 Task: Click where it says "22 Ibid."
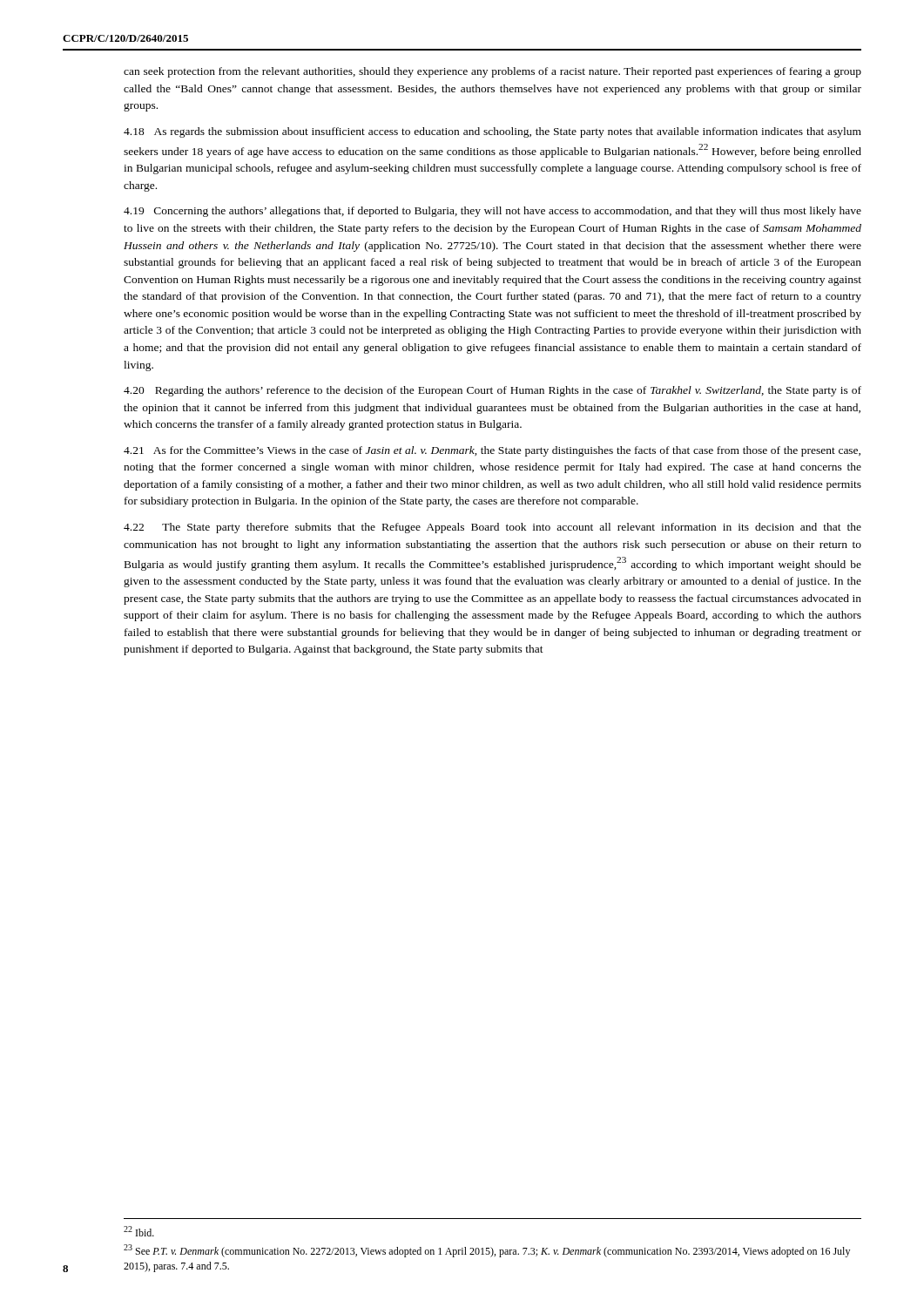[x=139, y=1231]
